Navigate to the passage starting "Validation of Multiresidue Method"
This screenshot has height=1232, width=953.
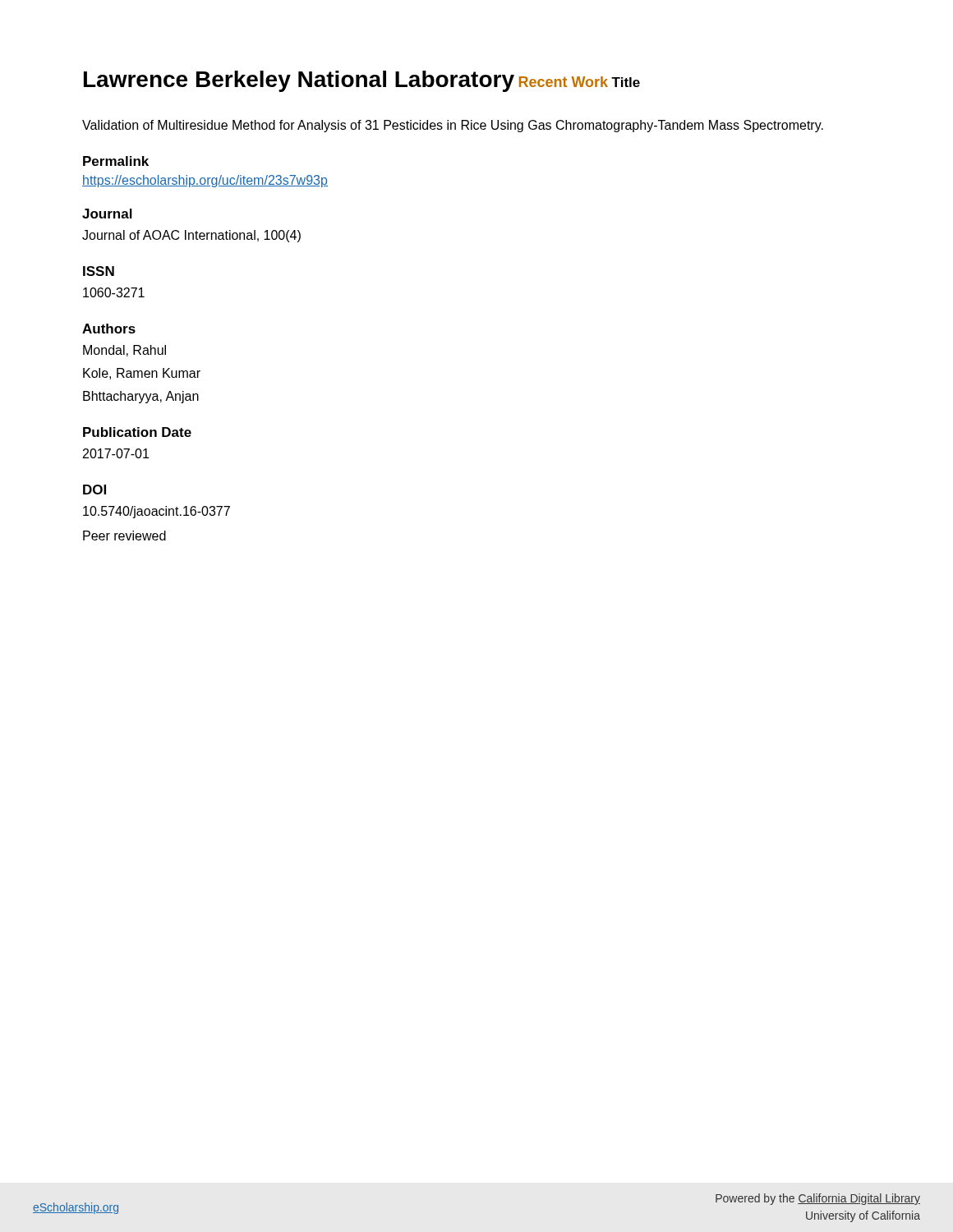[476, 126]
